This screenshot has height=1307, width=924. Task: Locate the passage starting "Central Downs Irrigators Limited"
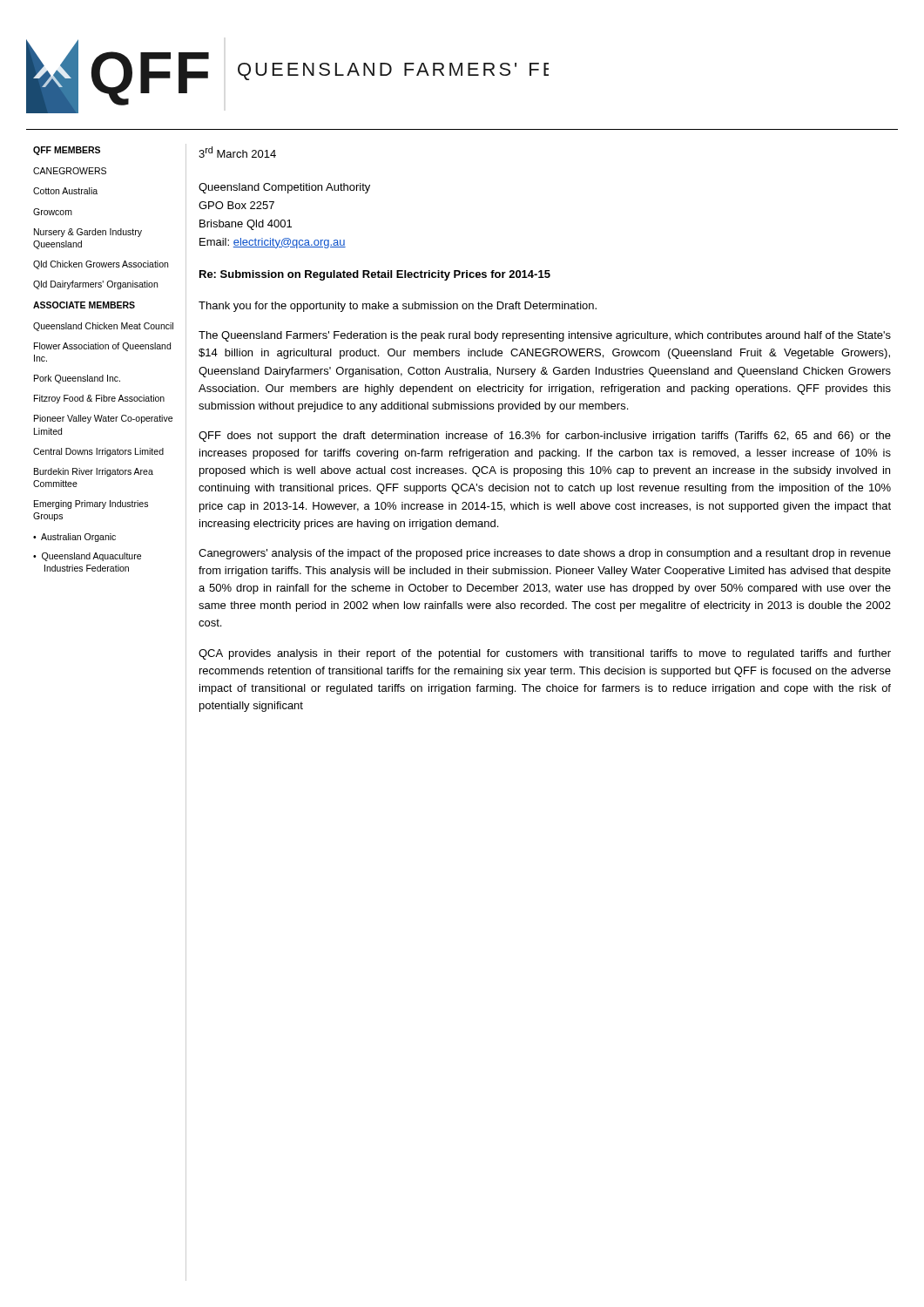(x=98, y=451)
